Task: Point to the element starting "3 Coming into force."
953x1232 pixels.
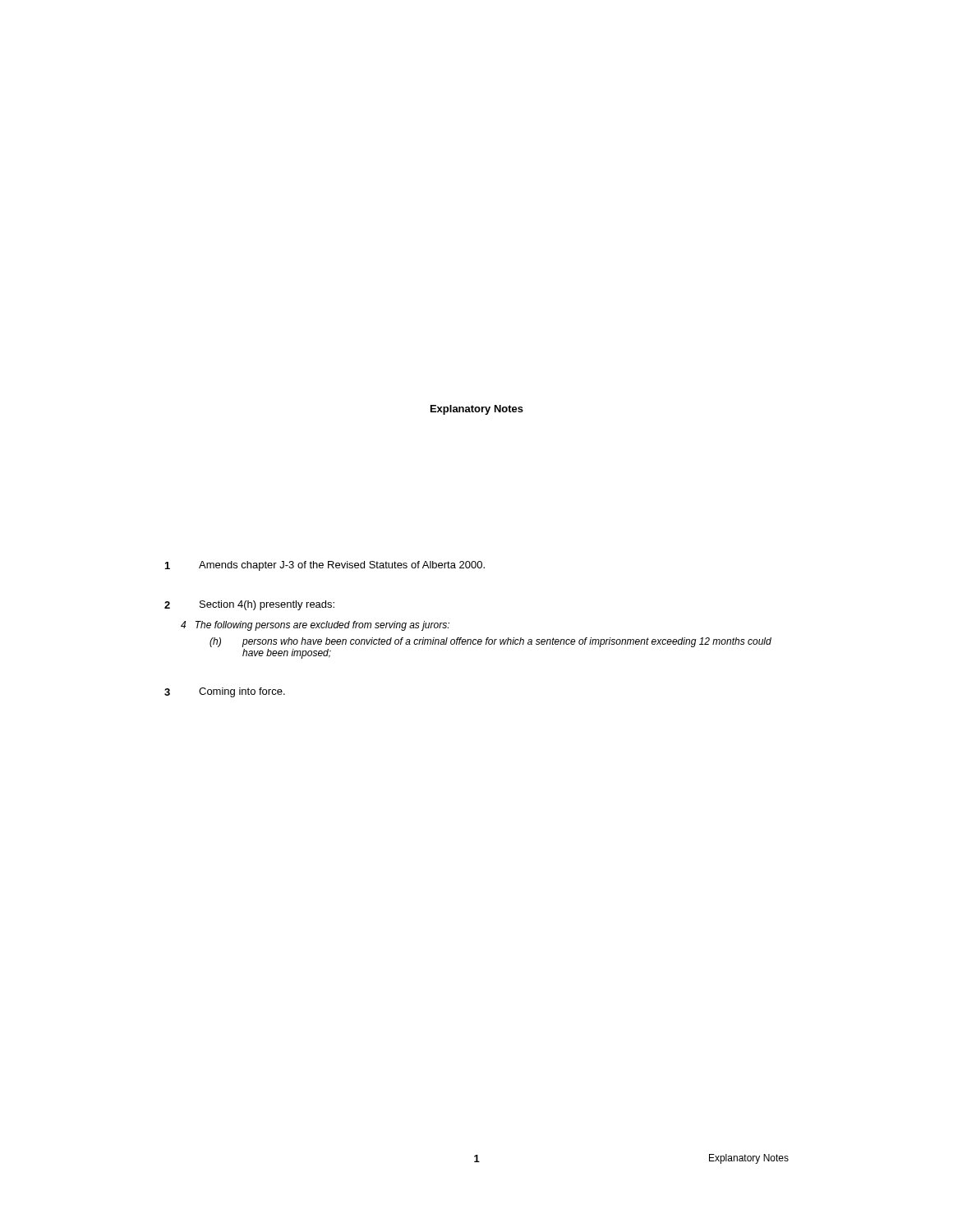Action: 225,692
